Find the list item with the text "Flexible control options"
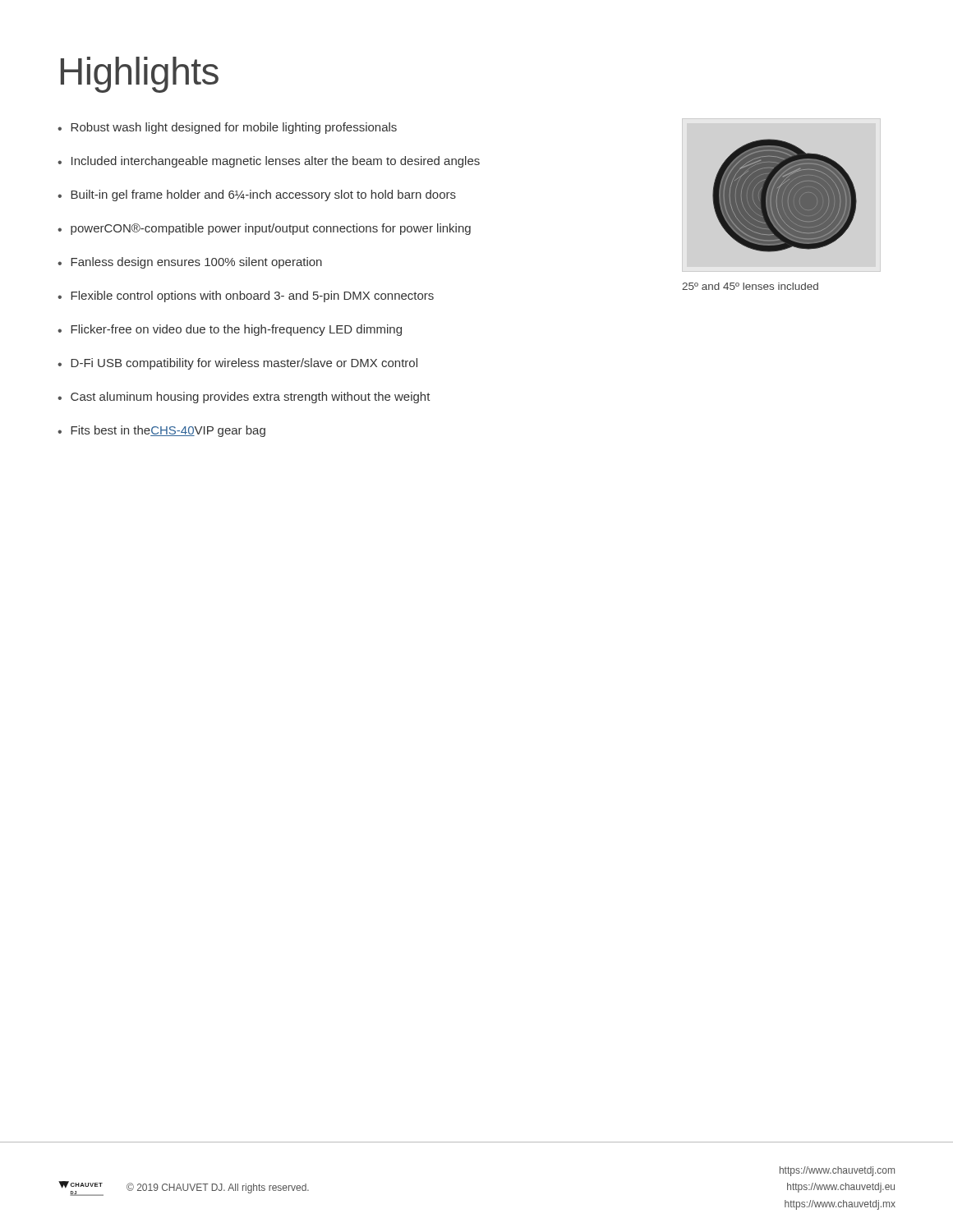This screenshot has height=1232, width=953. click(x=252, y=295)
